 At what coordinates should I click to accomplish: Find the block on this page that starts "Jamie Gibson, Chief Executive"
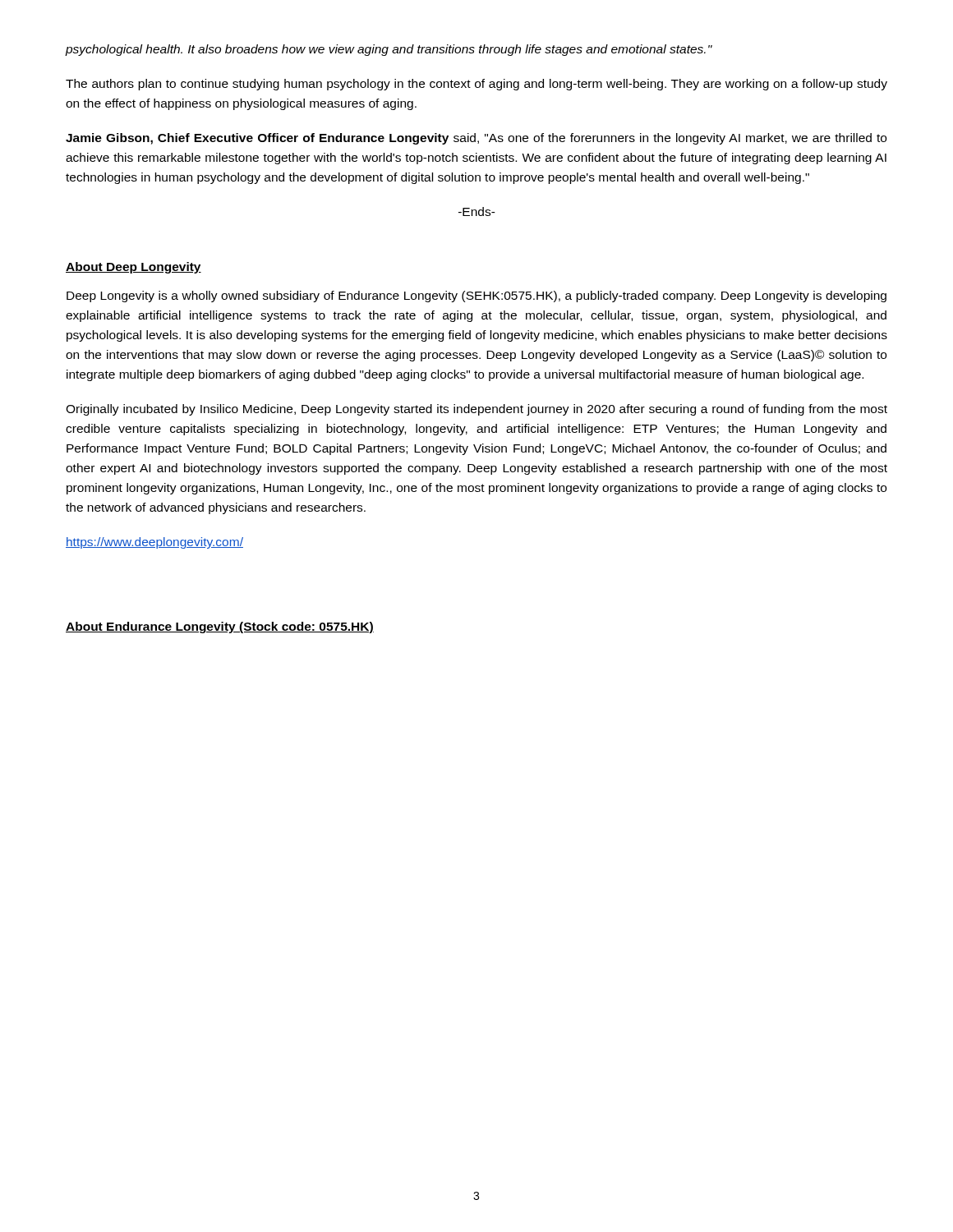476,157
